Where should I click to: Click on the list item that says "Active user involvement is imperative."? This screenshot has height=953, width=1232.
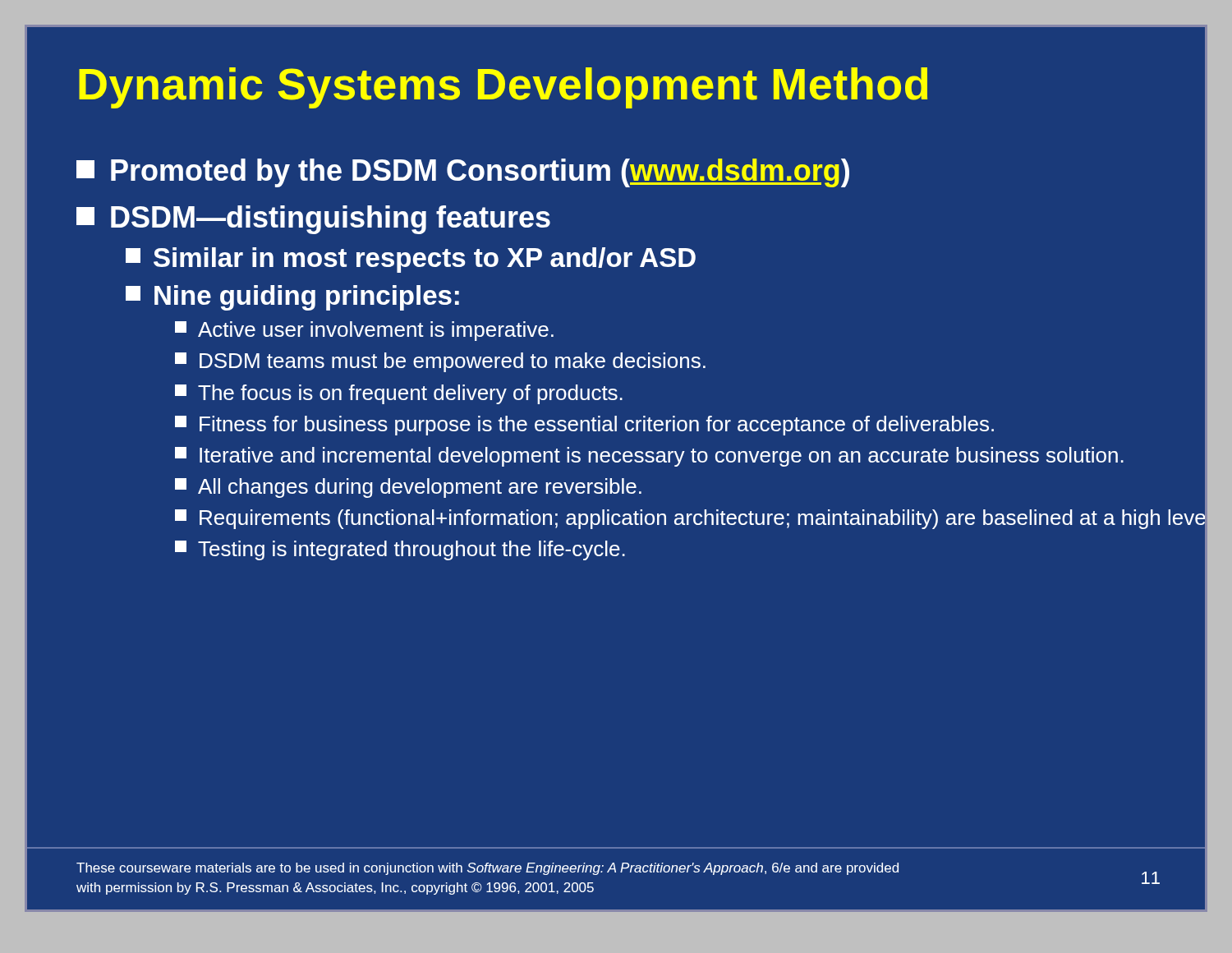[x=365, y=330]
